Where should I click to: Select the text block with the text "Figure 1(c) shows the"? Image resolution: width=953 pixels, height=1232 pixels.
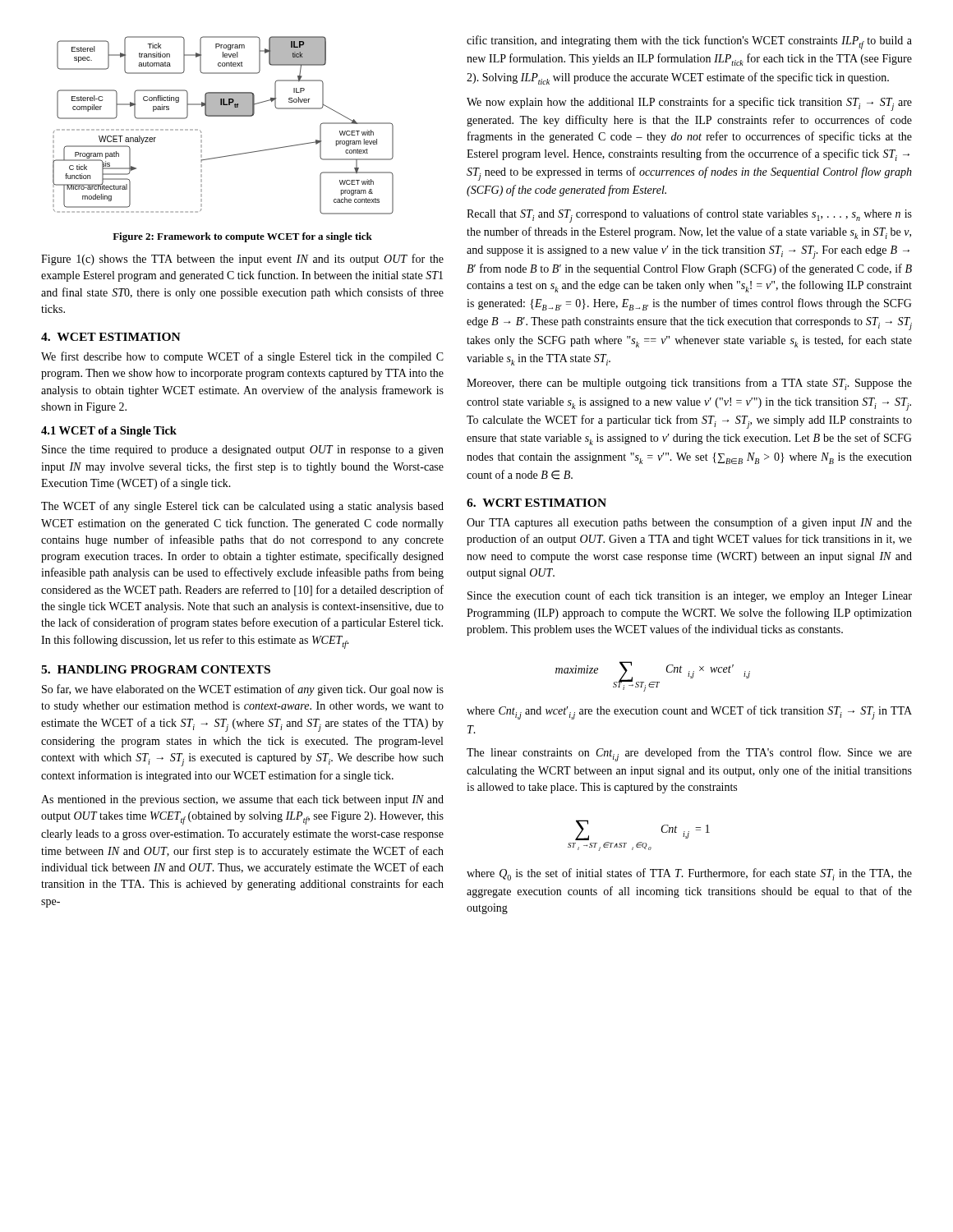(x=242, y=285)
